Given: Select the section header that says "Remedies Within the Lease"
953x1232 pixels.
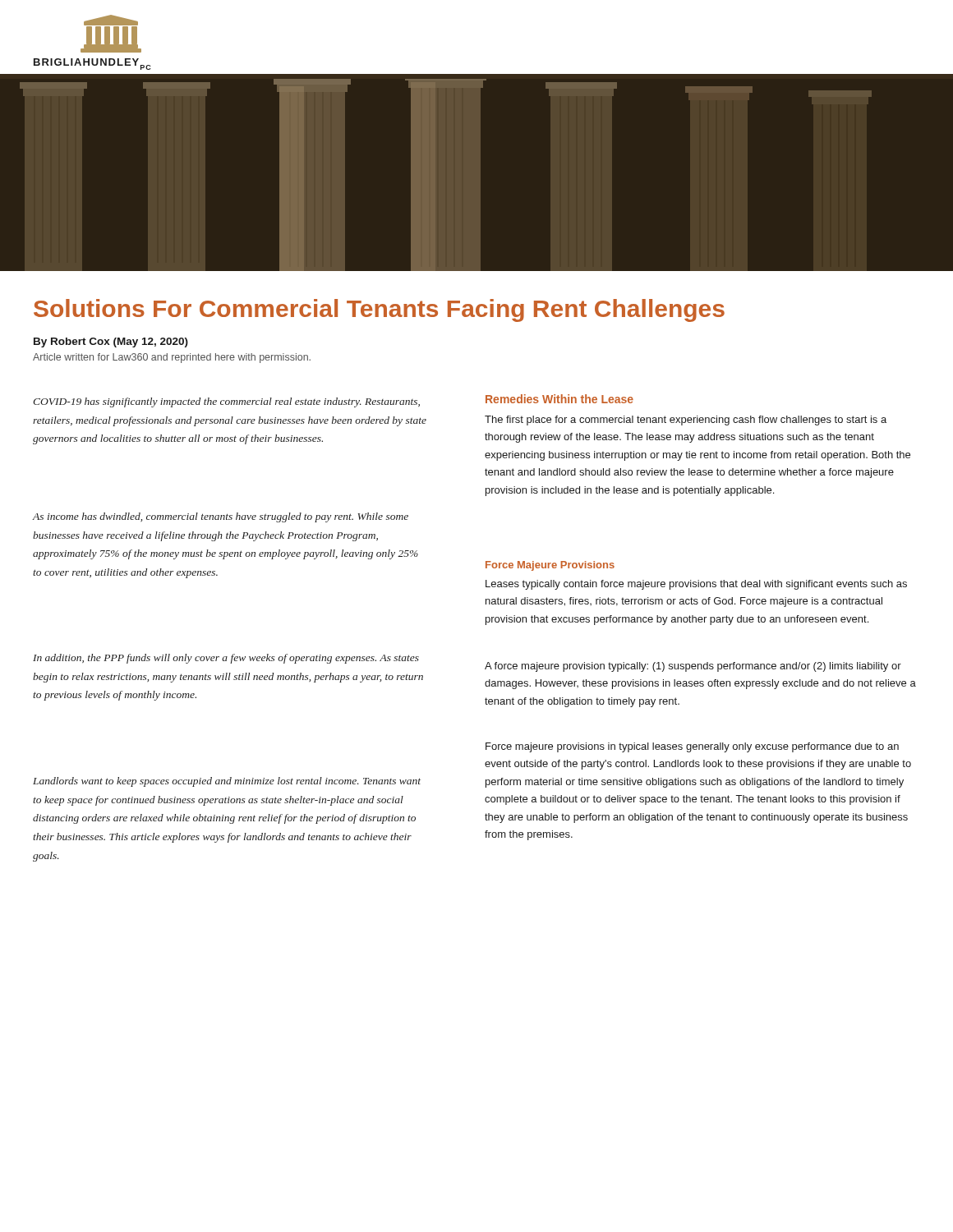Looking at the screenshot, I should coord(559,399).
